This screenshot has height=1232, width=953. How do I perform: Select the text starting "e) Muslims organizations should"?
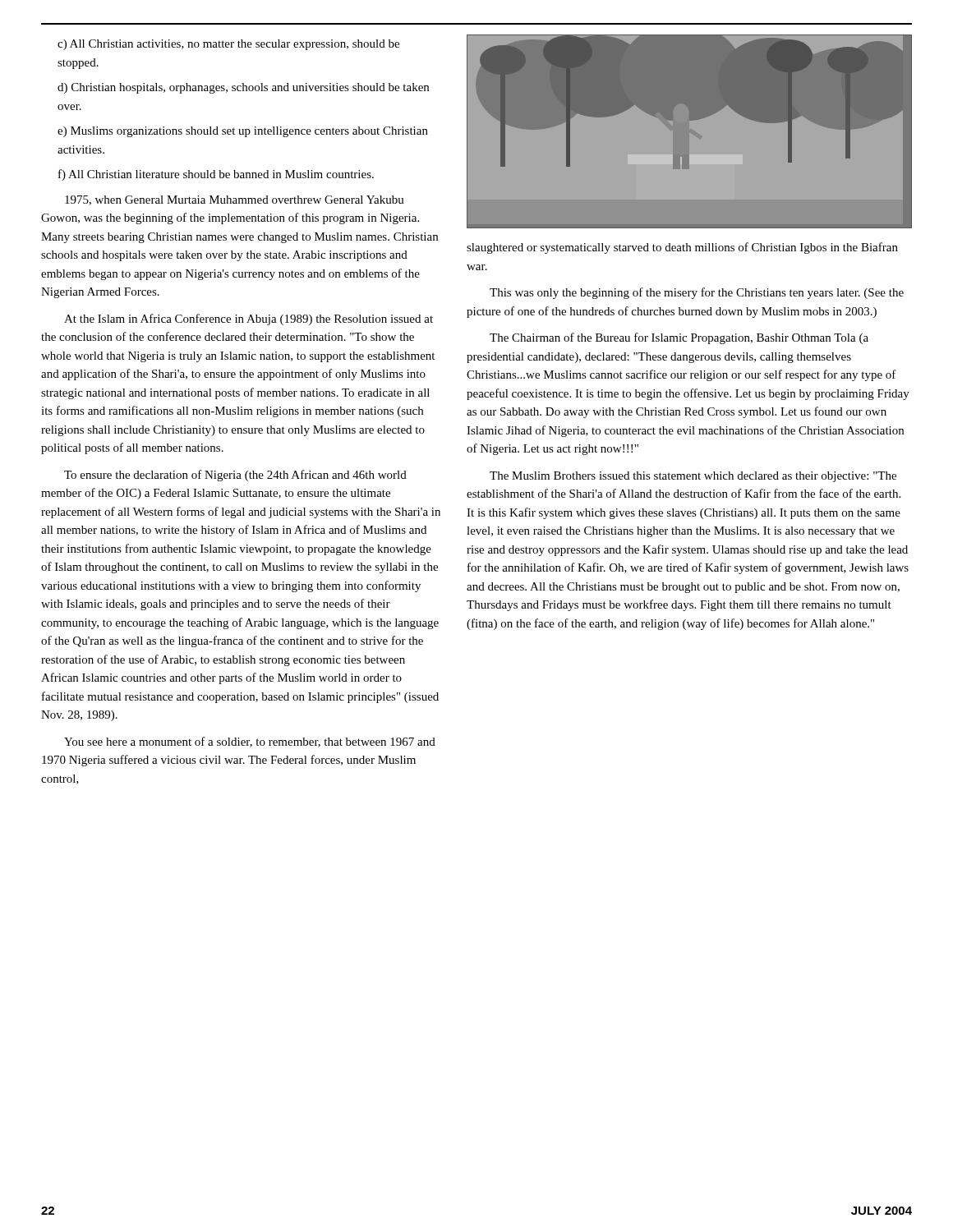point(243,140)
